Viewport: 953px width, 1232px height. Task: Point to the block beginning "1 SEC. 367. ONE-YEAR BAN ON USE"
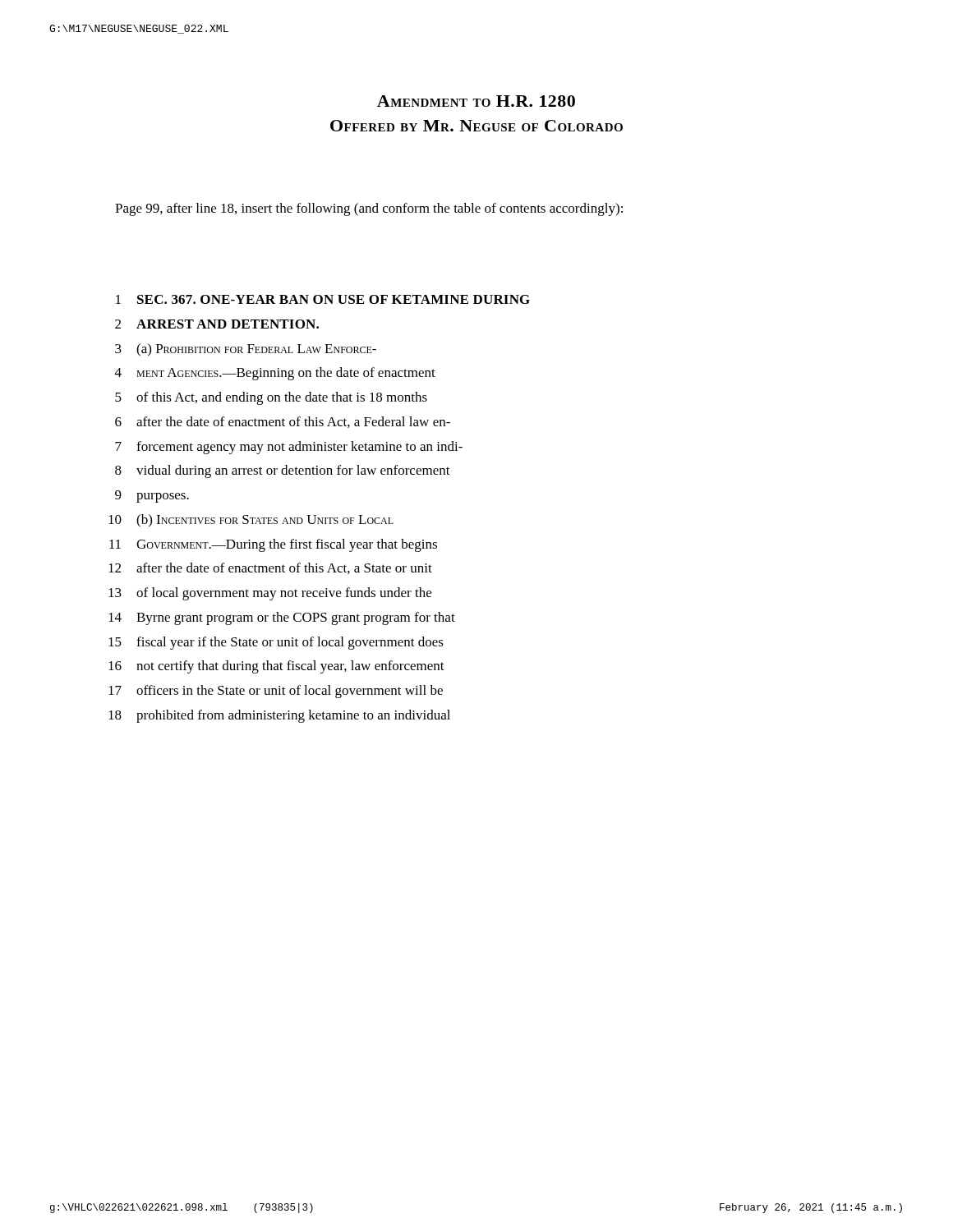coord(323,299)
